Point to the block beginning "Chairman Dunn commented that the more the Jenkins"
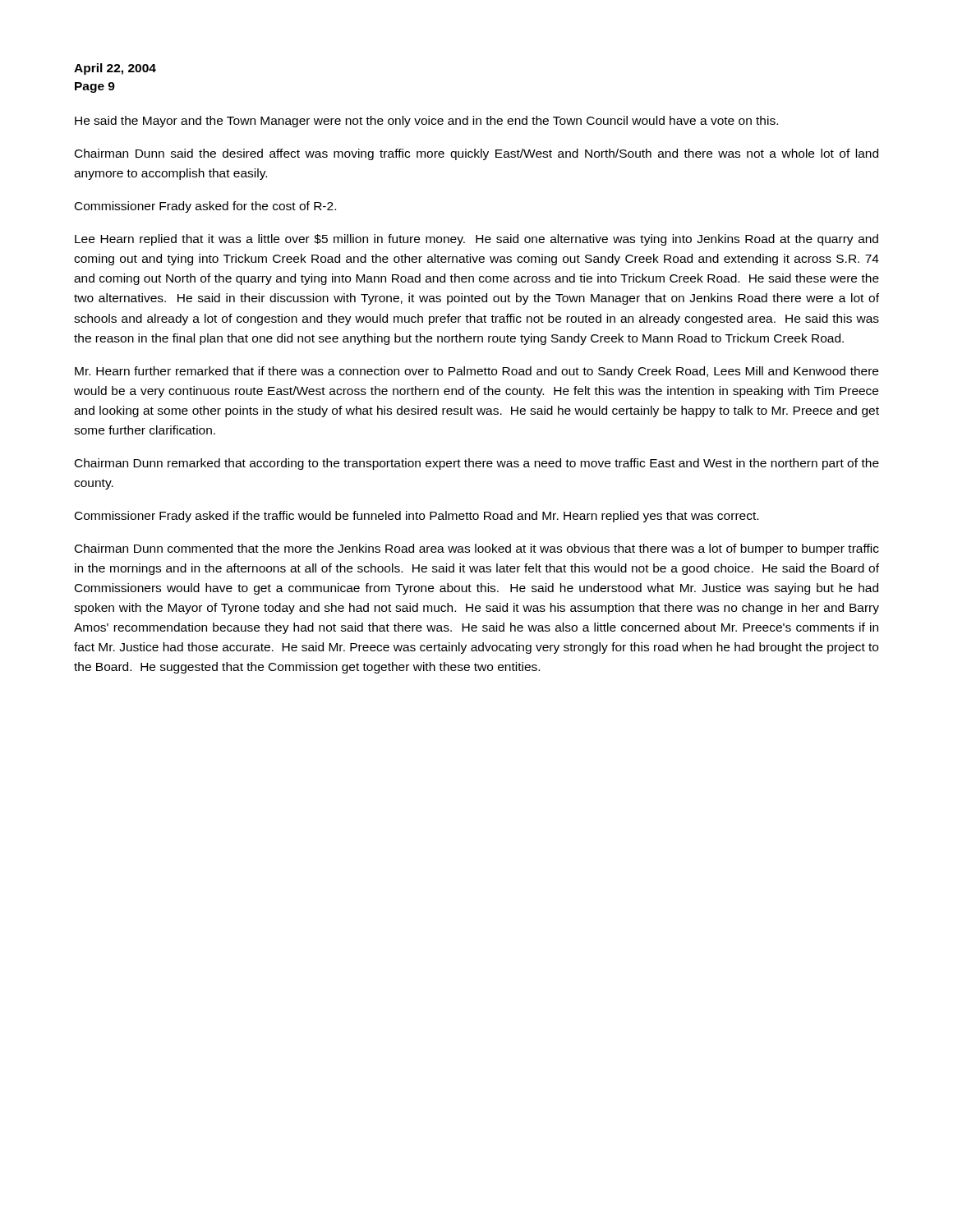The image size is (953, 1232). [x=476, y=607]
